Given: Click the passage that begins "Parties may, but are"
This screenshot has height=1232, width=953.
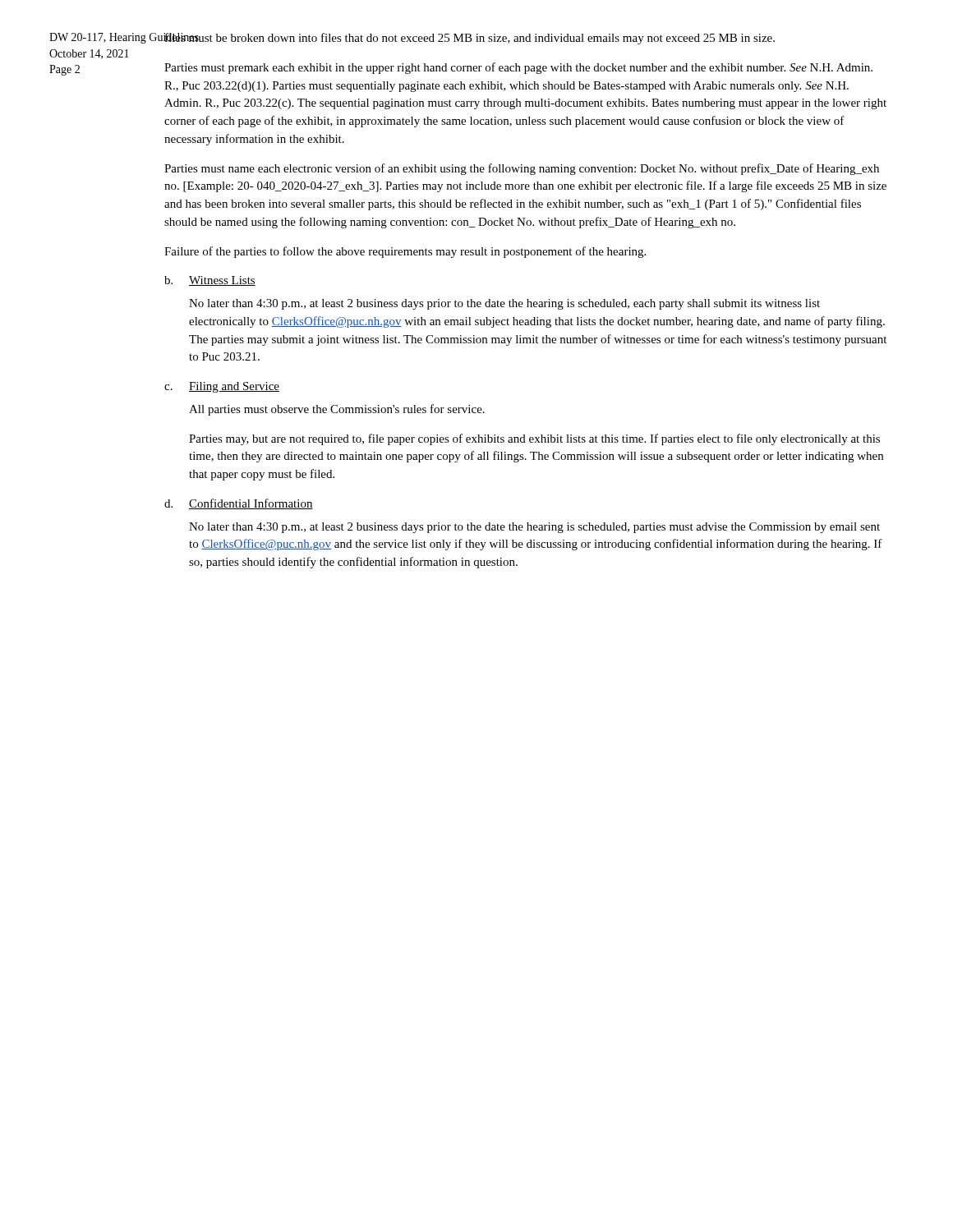Looking at the screenshot, I should pos(536,456).
